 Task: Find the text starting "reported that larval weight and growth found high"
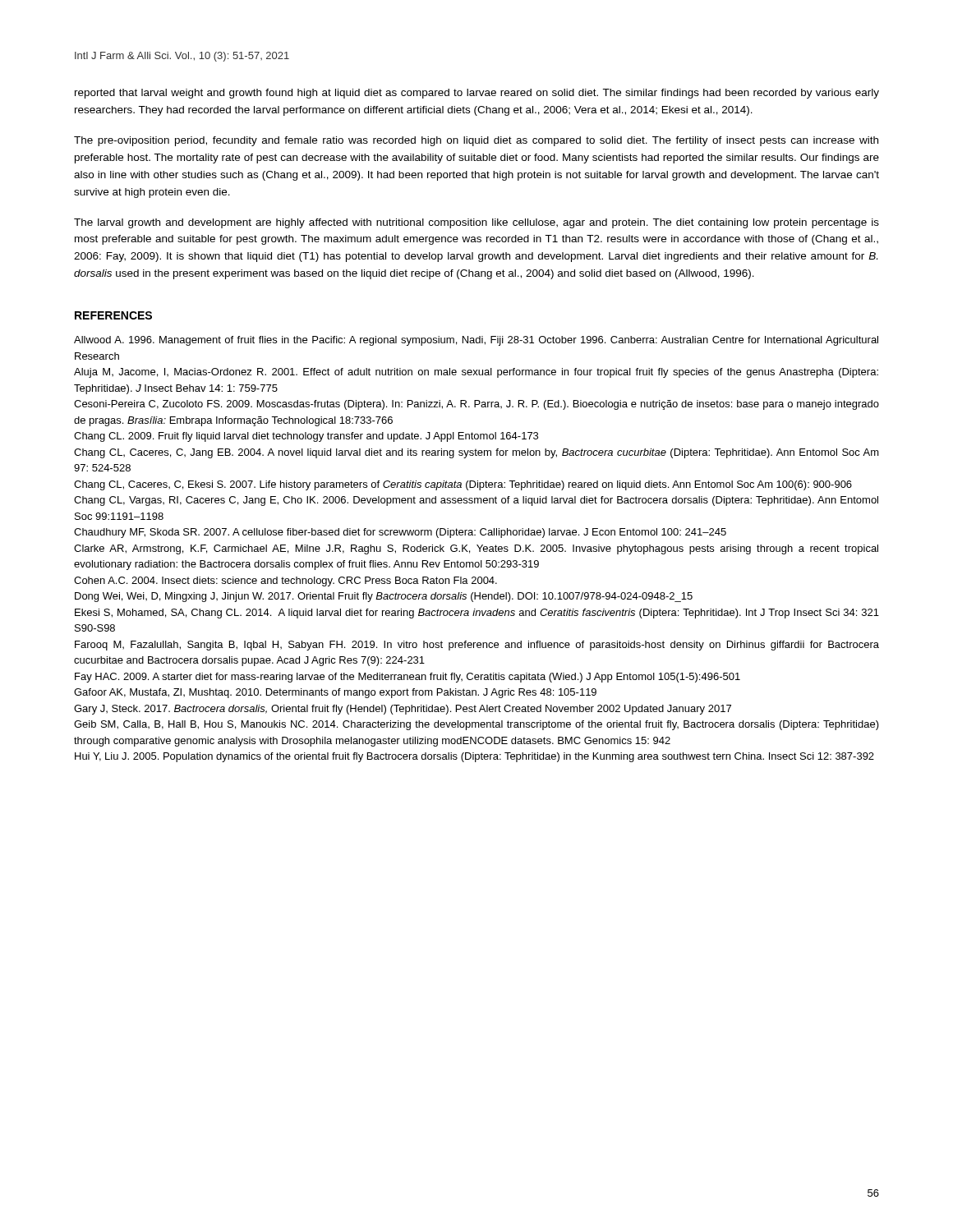[x=476, y=101]
